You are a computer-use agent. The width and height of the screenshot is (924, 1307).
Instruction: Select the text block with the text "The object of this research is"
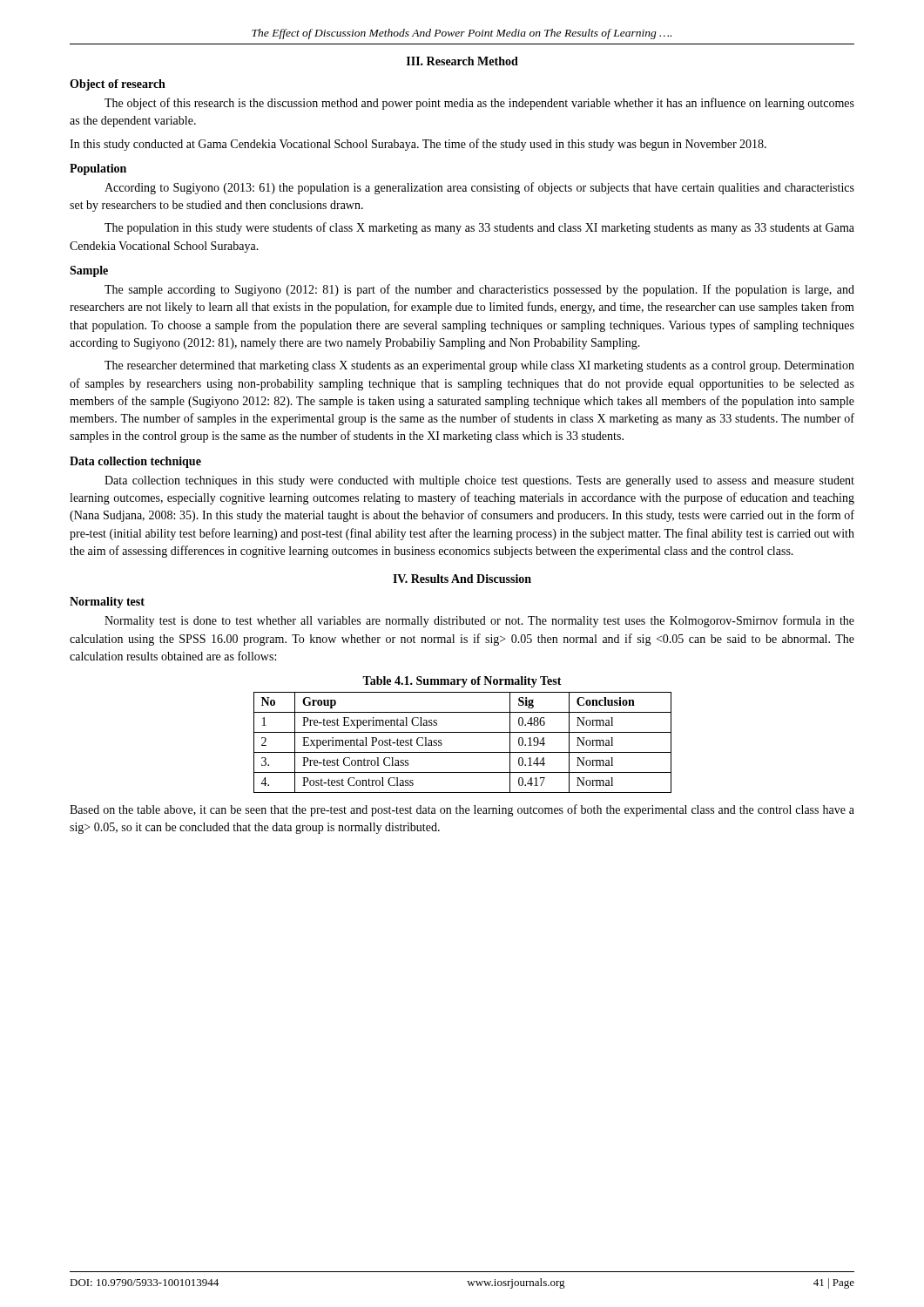(x=462, y=112)
